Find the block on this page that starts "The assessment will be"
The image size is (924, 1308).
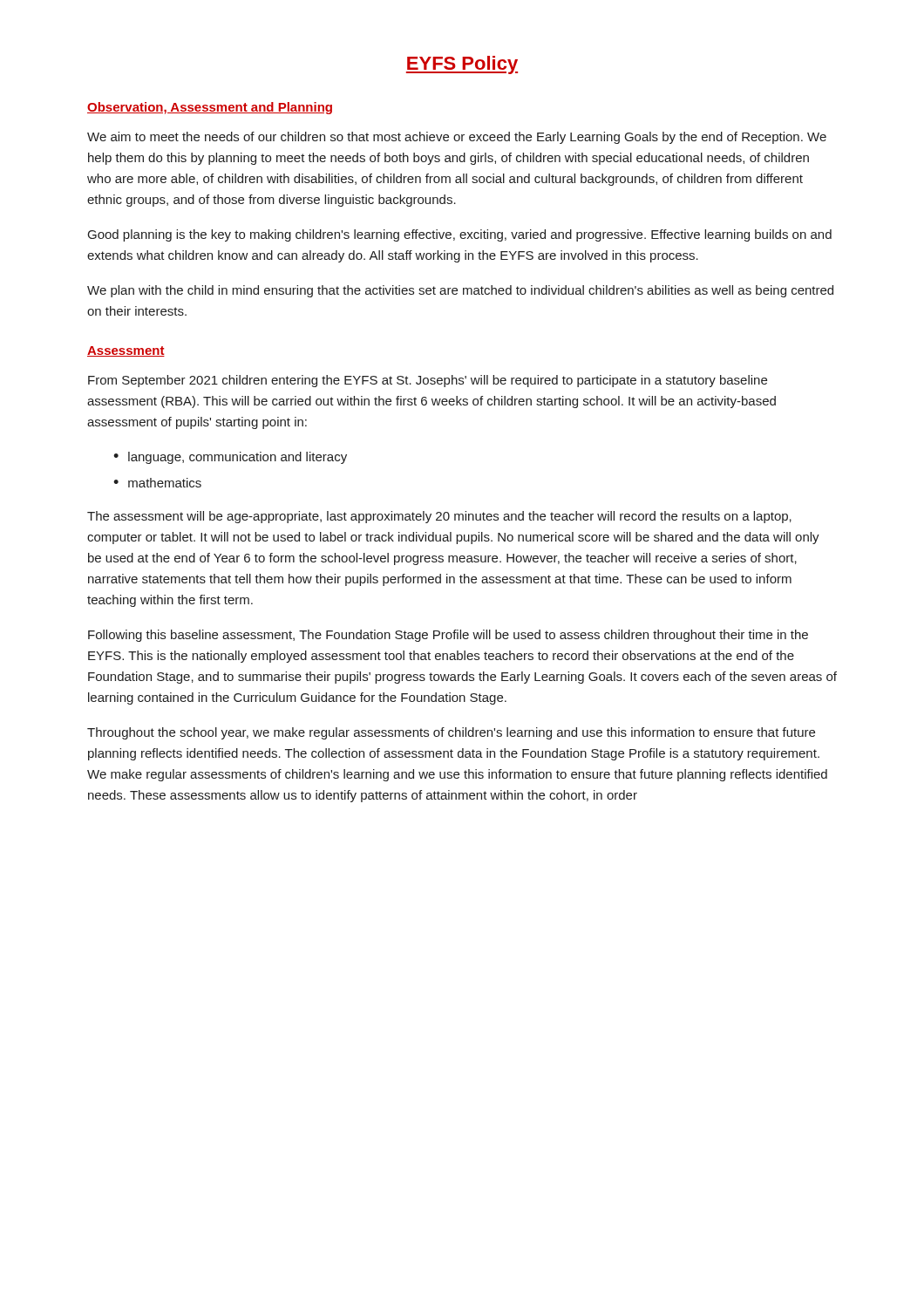point(453,558)
